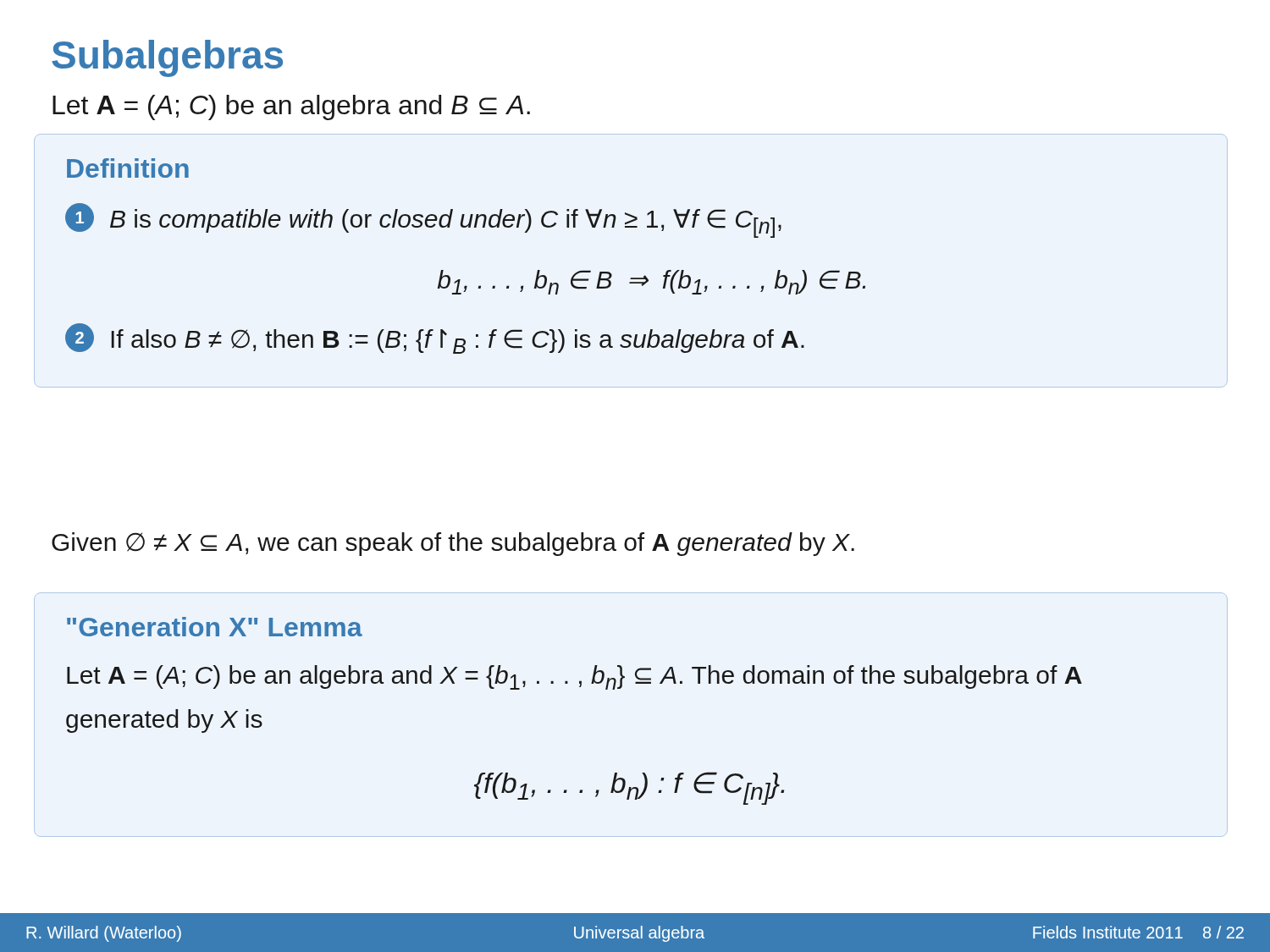Click on the table containing "Definition 1 B"
Image resolution: width=1270 pixels, height=952 pixels.
pos(631,261)
